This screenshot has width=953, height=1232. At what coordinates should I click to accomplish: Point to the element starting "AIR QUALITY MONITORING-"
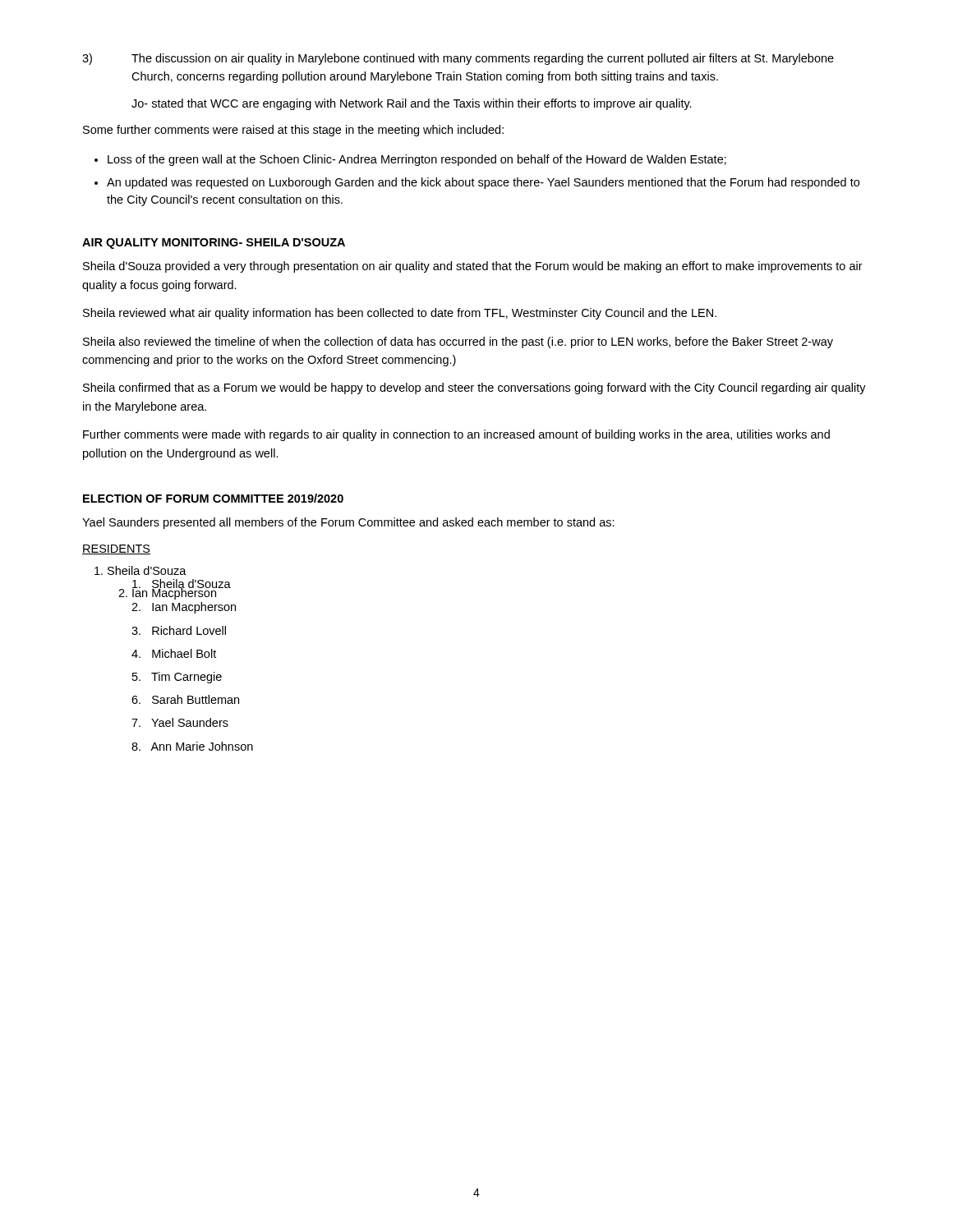(214, 242)
